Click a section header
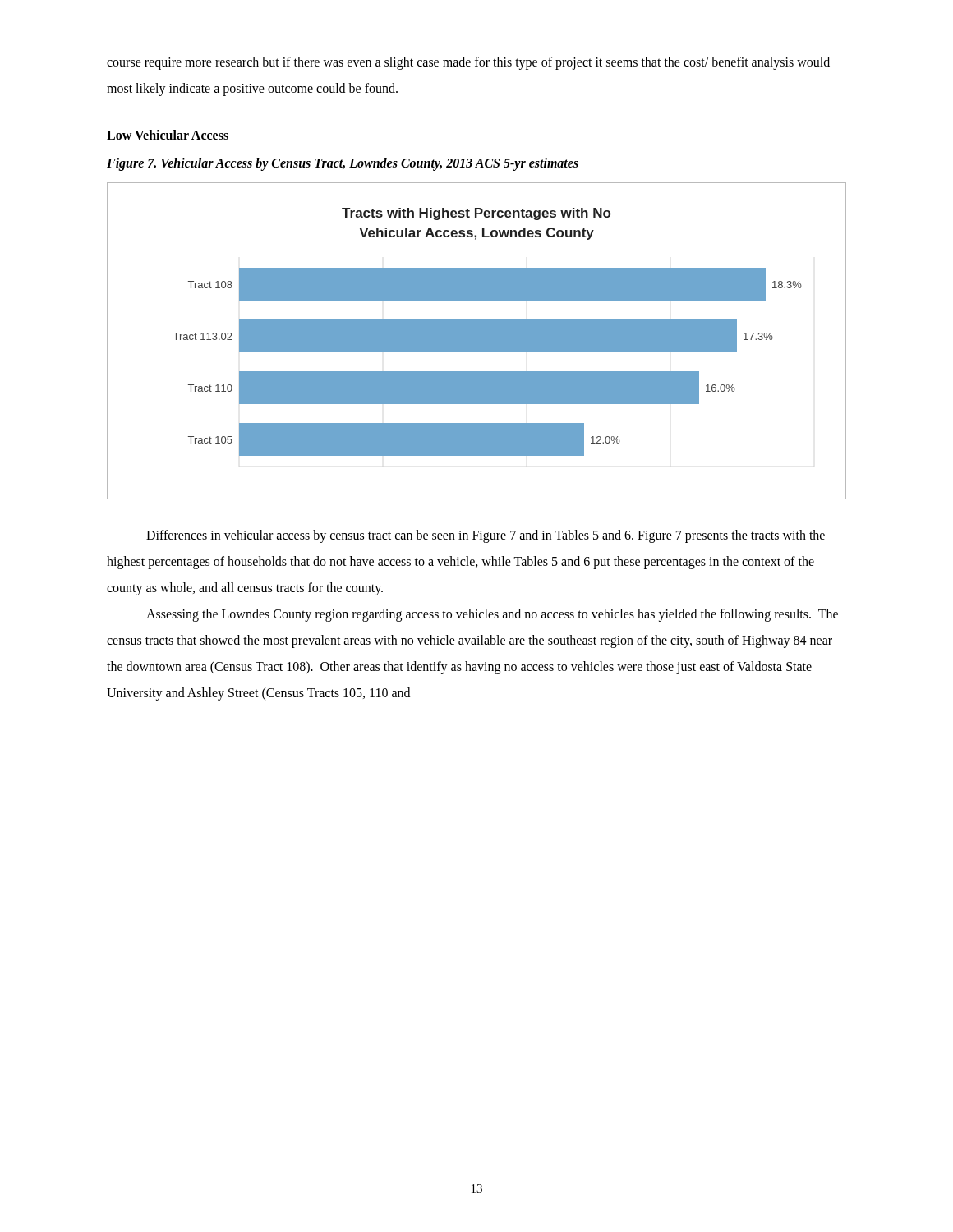 tap(168, 135)
